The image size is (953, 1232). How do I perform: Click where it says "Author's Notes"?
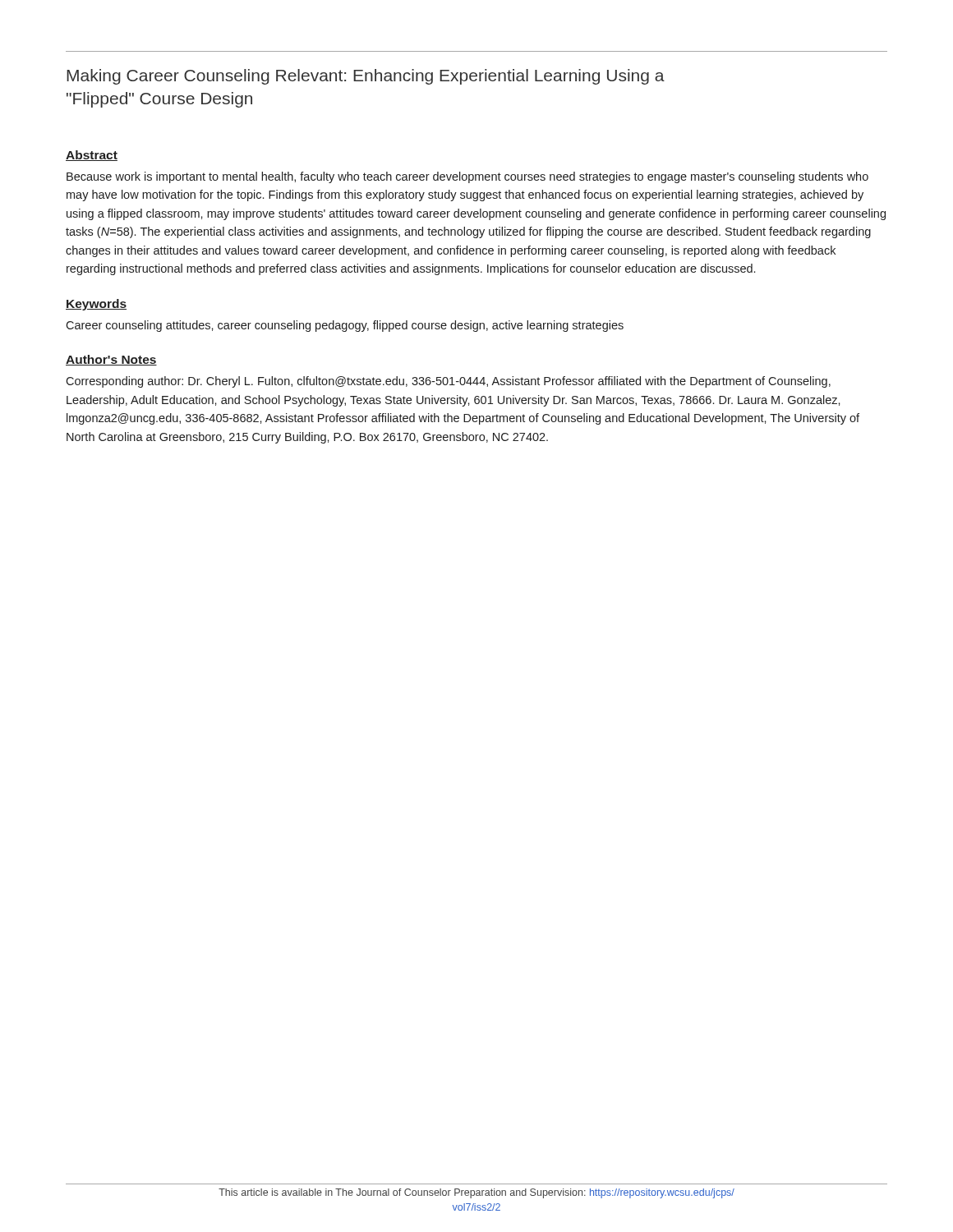111,360
